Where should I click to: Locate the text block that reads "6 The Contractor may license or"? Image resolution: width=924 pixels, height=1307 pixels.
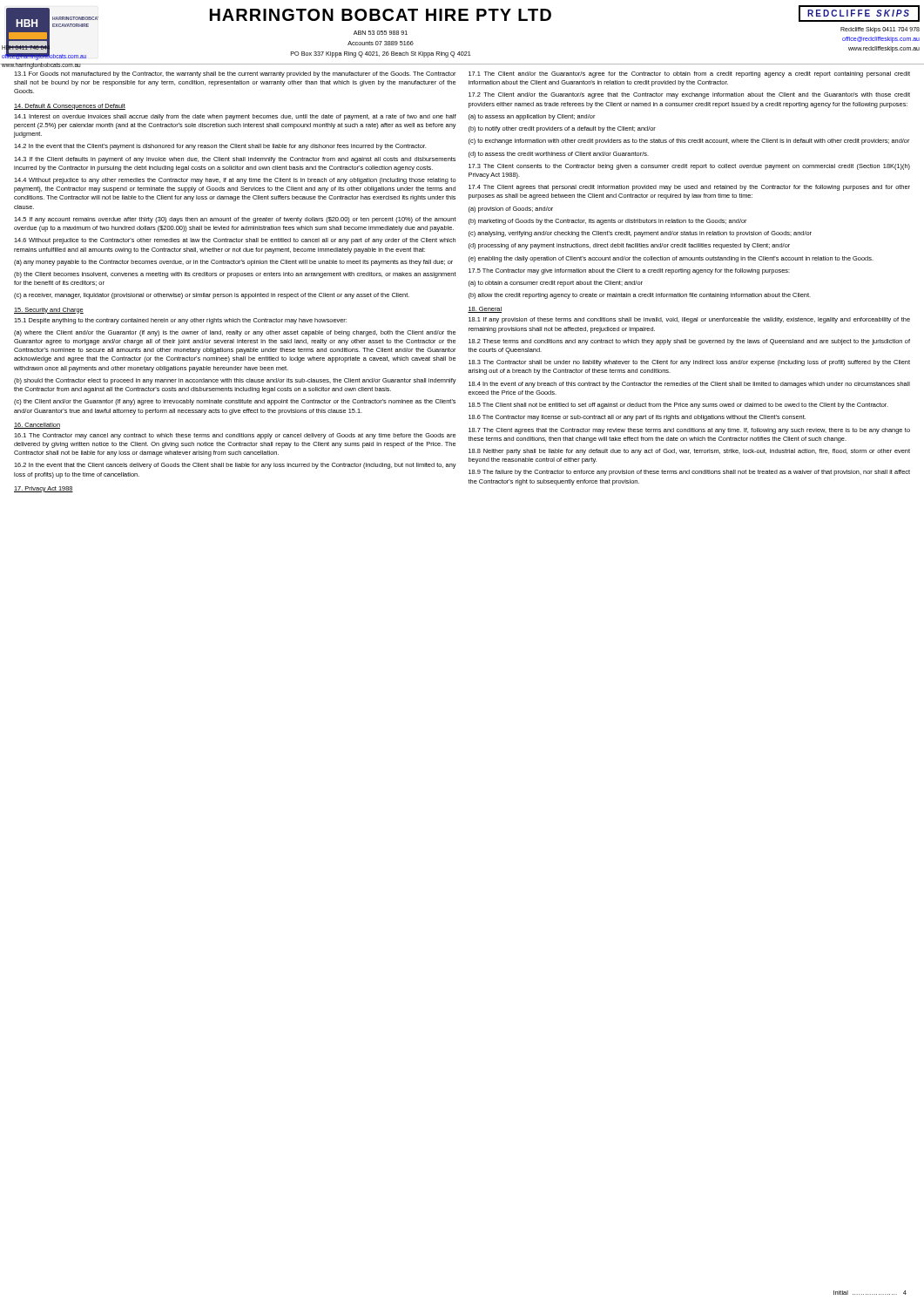(x=637, y=417)
